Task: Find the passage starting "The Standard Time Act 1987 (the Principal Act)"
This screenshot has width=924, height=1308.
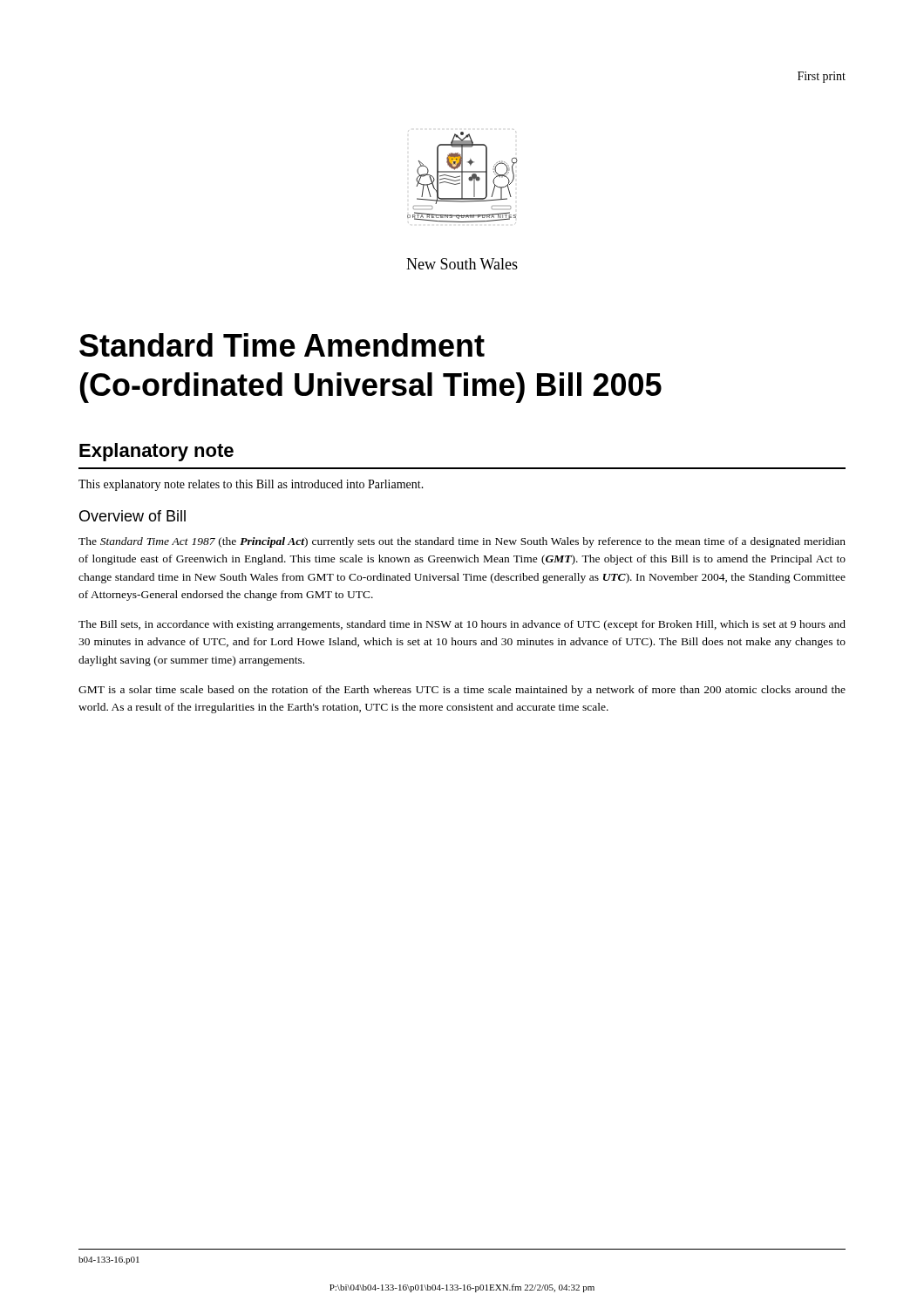Action: coord(462,568)
